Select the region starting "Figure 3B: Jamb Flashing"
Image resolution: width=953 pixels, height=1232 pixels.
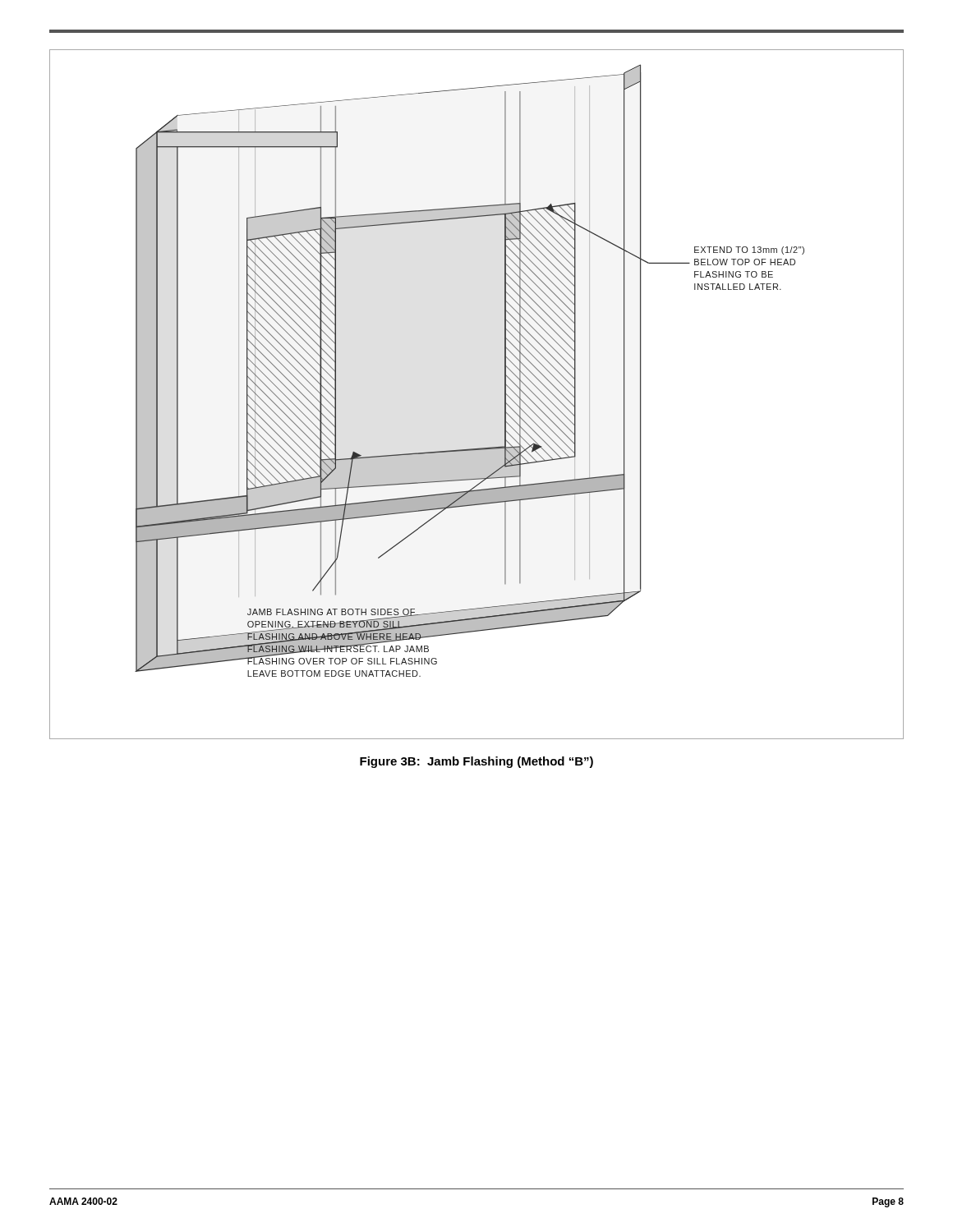click(x=476, y=761)
